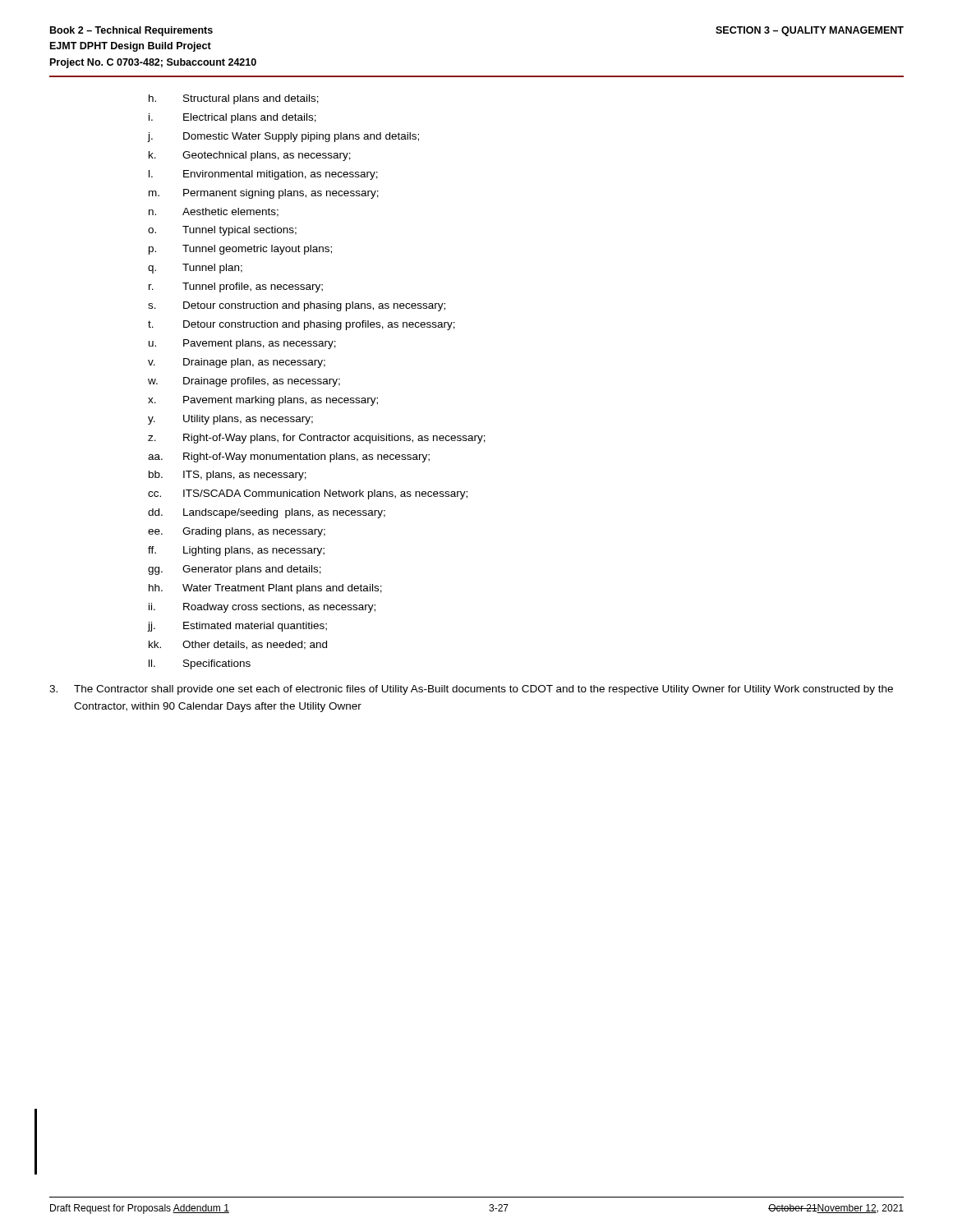Find the block on this page that starts "hh. Water Treatment"
953x1232 pixels.
[x=265, y=589]
